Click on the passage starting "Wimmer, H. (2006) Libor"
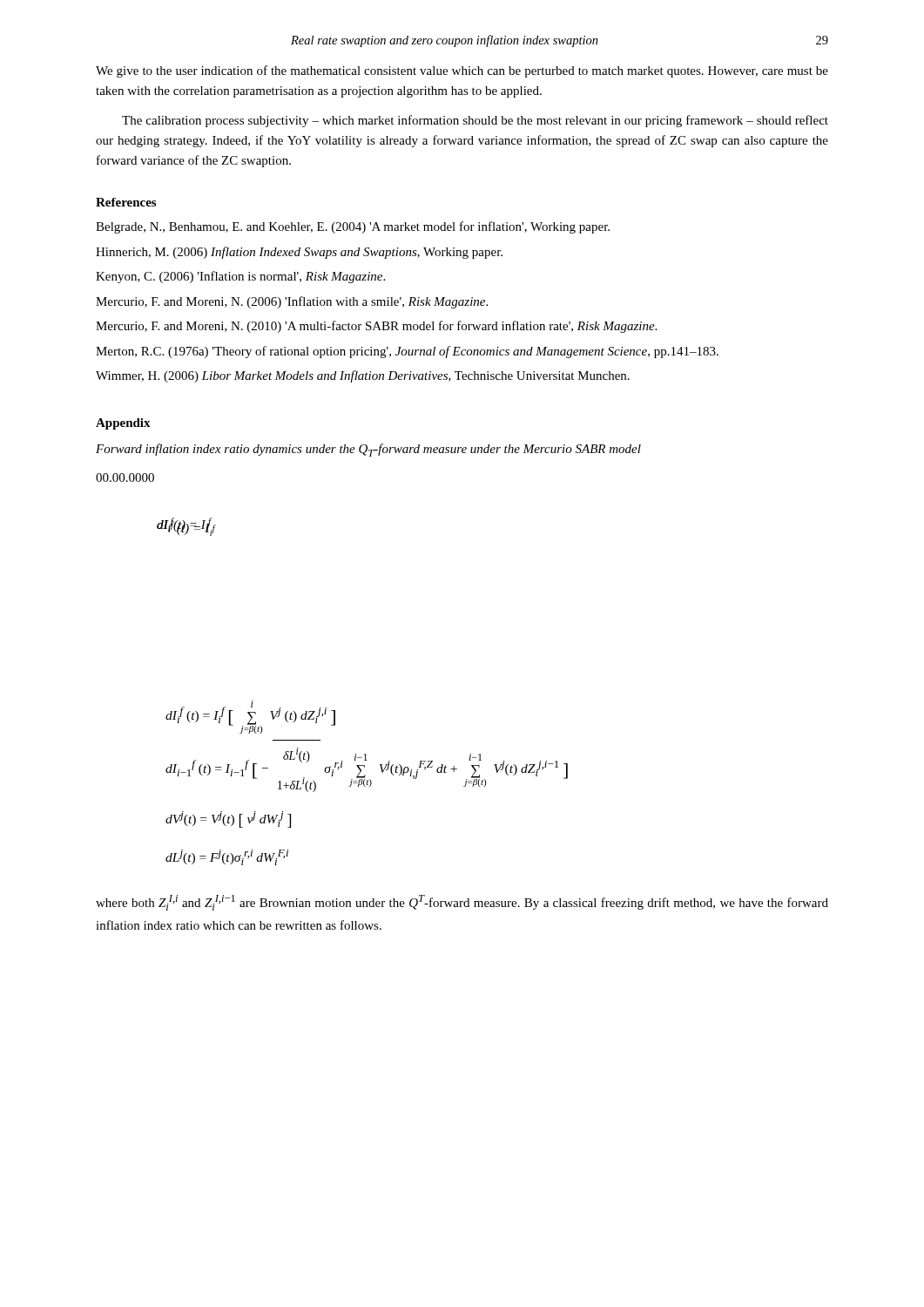 (363, 376)
